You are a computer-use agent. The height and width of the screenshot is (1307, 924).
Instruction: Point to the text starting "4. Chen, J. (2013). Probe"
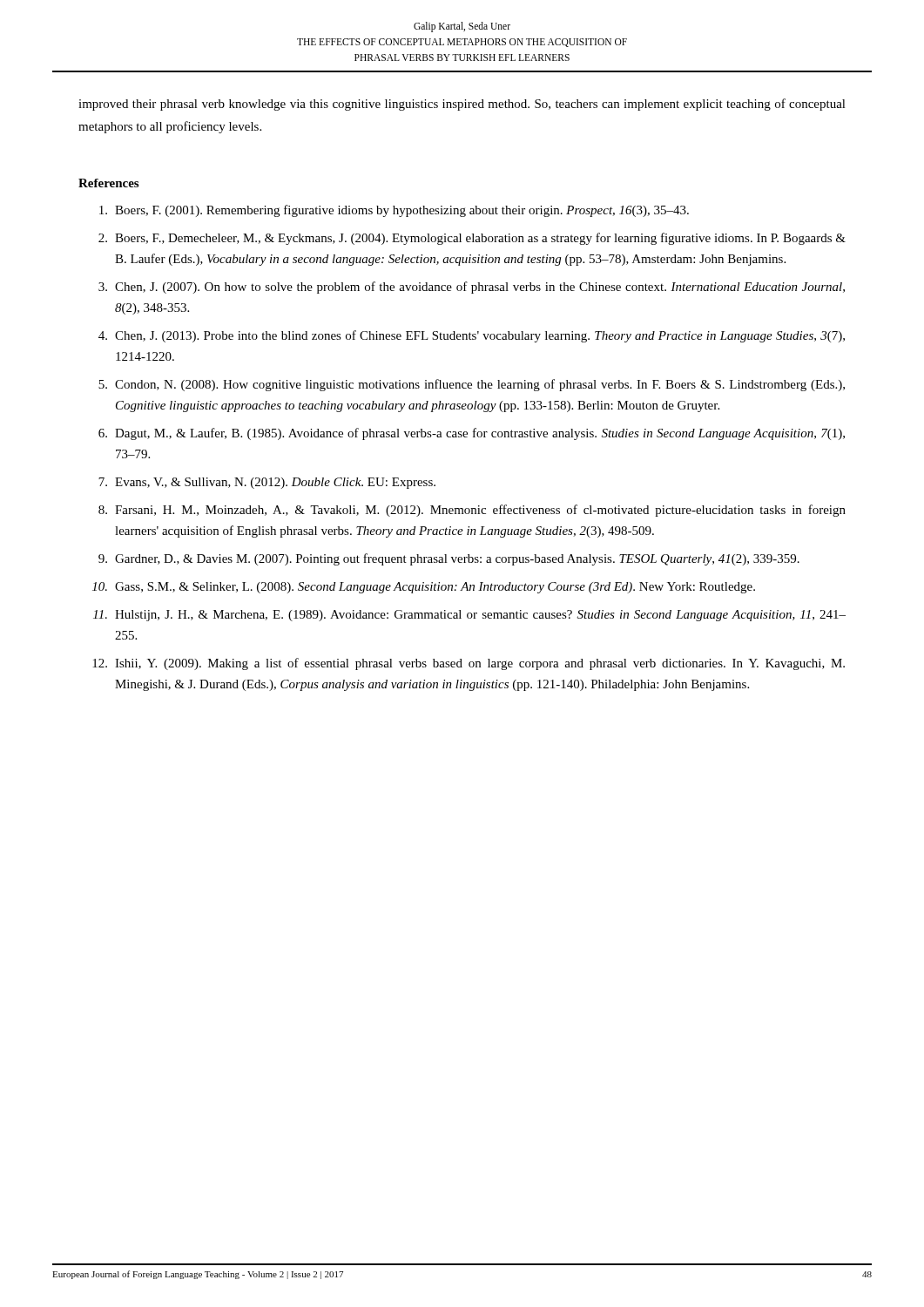pyautogui.click(x=462, y=346)
